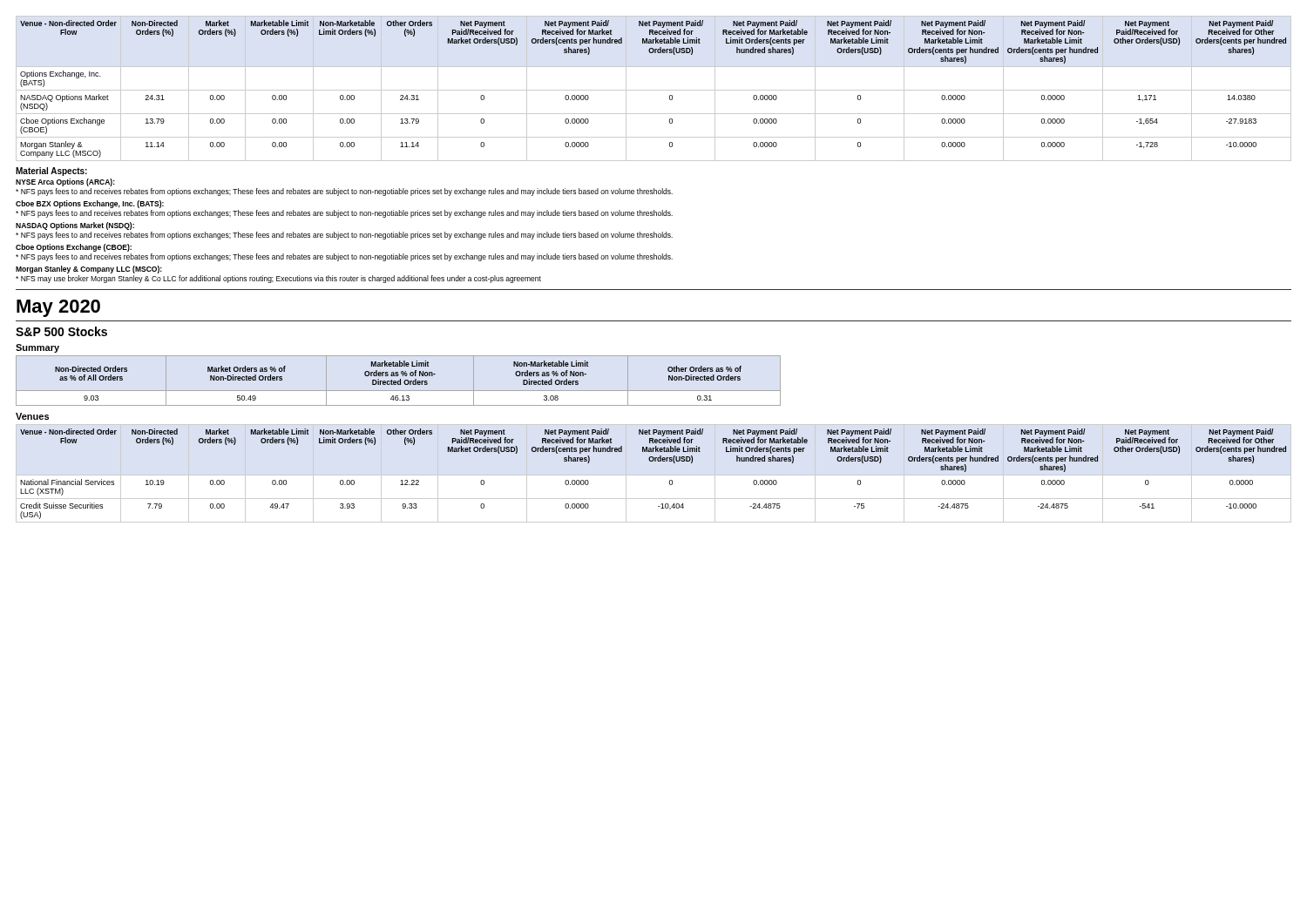Navigate to the passage starting "Cboe BZX Options Exchange, Inc. (BATS):"
1307x924 pixels.
(344, 209)
